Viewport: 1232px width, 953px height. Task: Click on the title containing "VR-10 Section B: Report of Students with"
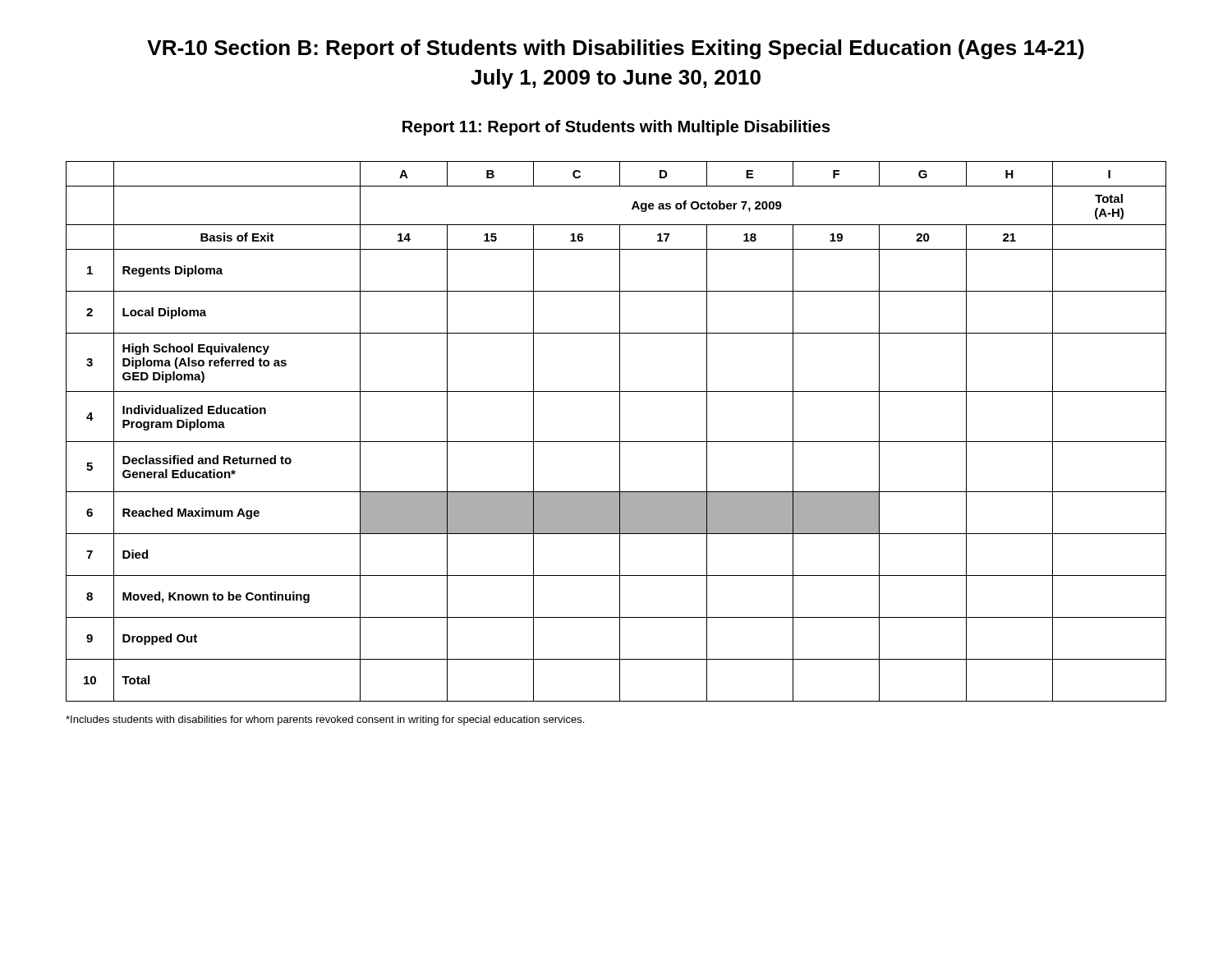(x=616, y=63)
